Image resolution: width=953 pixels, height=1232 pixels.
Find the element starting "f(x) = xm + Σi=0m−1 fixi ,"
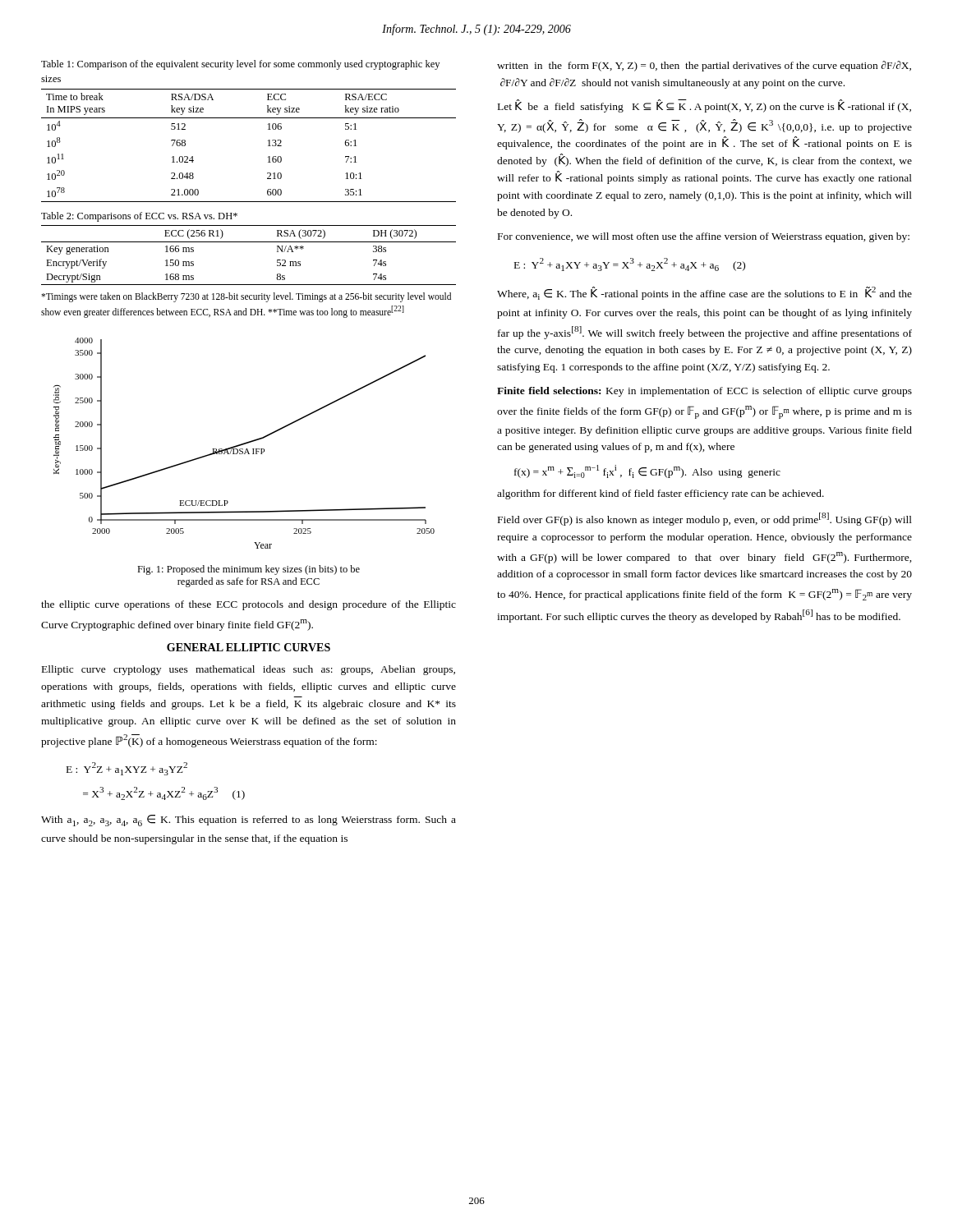(647, 471)
